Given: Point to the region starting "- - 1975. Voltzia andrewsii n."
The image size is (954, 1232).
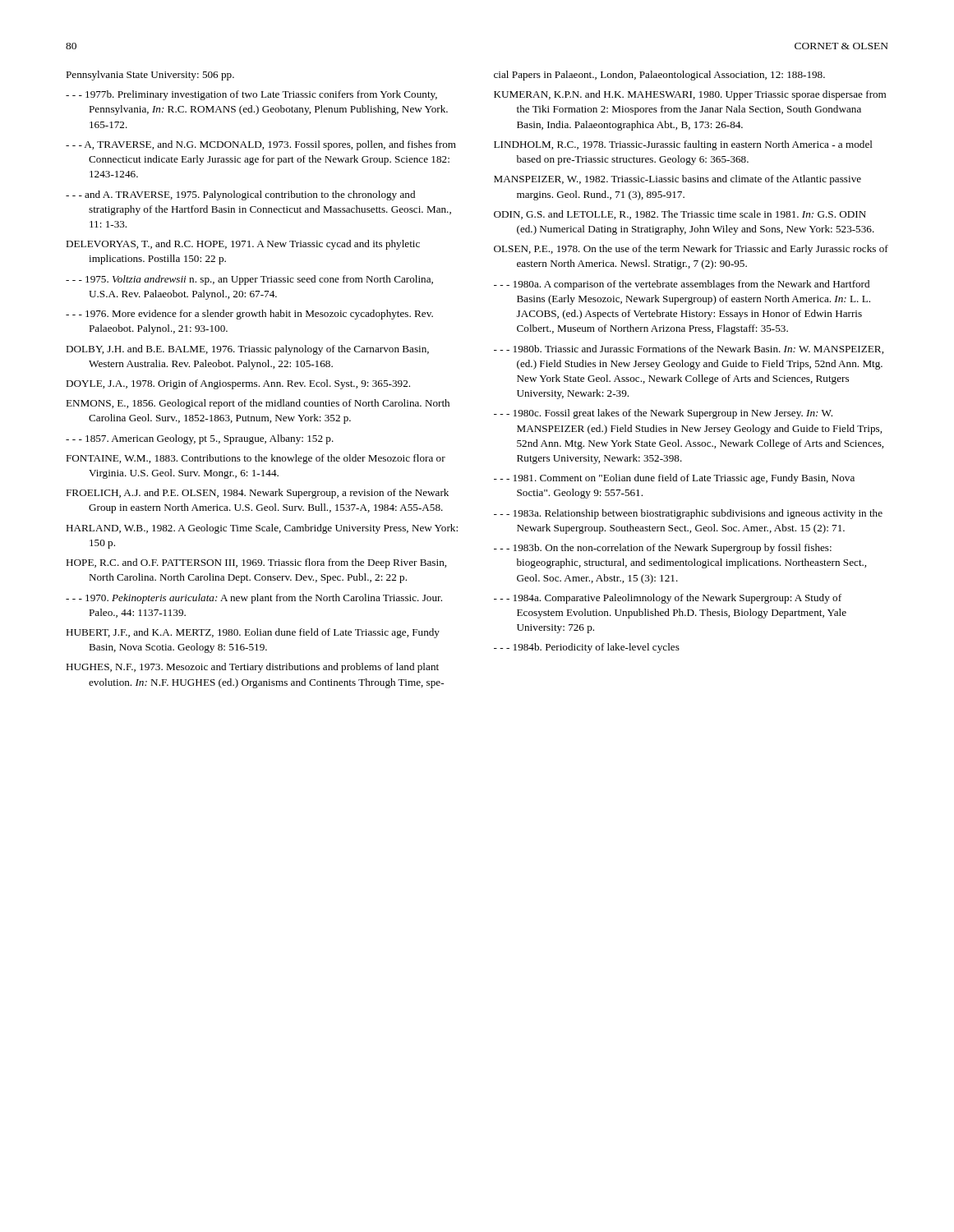Looking at the screenshot, I should [x=250, y=286].
